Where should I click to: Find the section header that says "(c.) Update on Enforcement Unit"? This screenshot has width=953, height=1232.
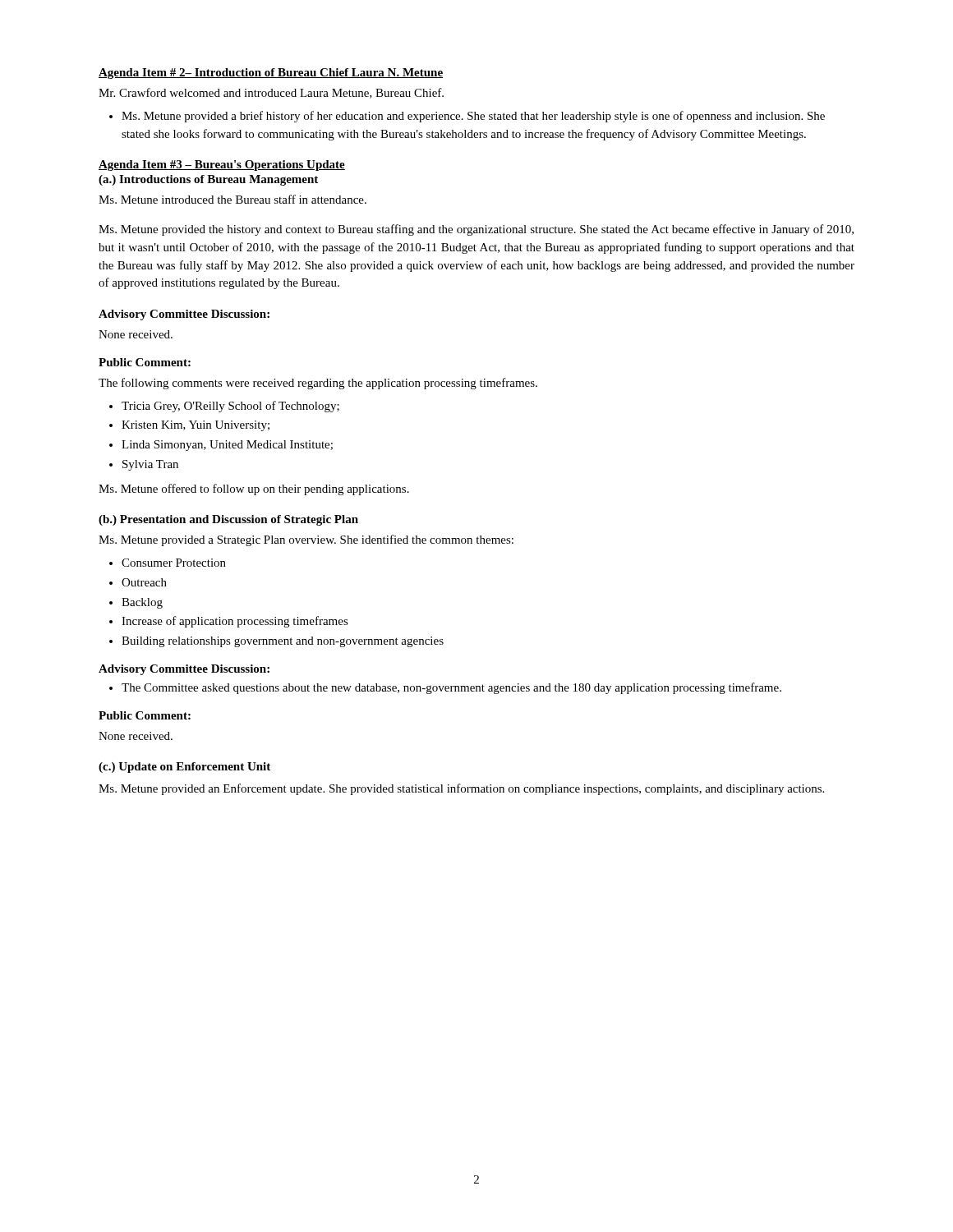[185, 766]
